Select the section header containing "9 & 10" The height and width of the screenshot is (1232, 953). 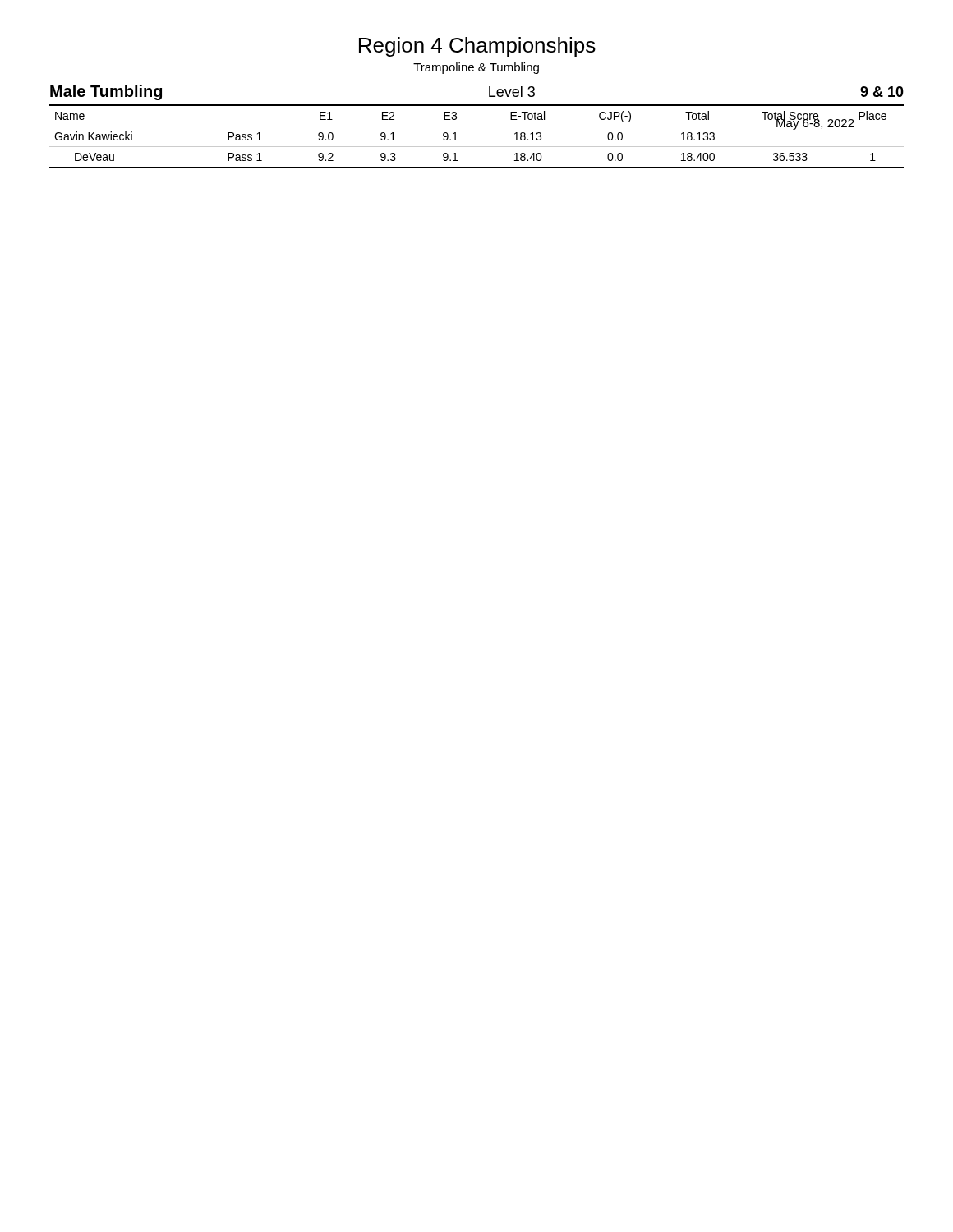click(x=882, y=92)
